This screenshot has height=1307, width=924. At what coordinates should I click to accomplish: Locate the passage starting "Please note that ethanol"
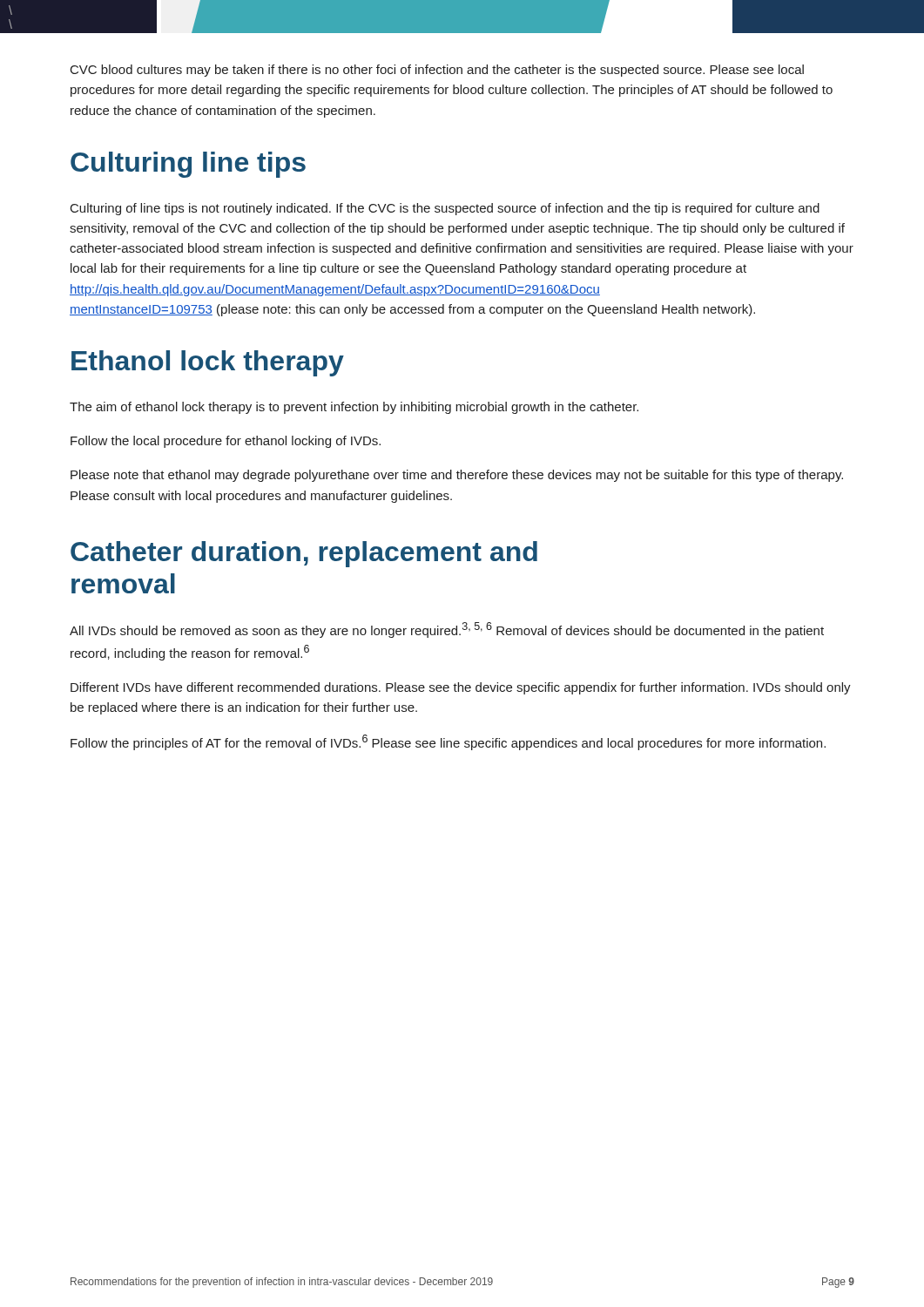pos(457,485)
